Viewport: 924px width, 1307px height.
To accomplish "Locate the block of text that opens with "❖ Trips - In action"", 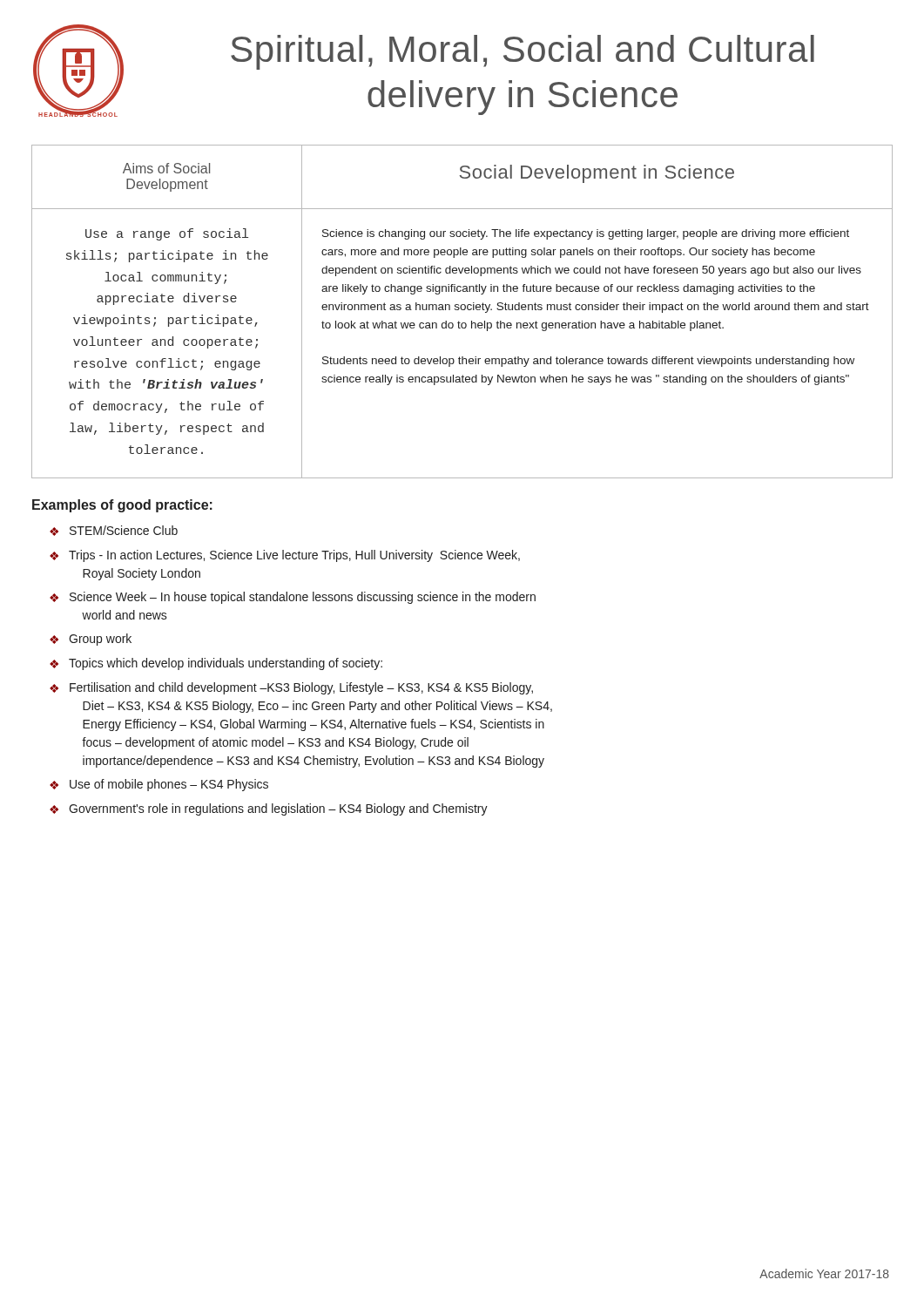I will click(471, 565).
